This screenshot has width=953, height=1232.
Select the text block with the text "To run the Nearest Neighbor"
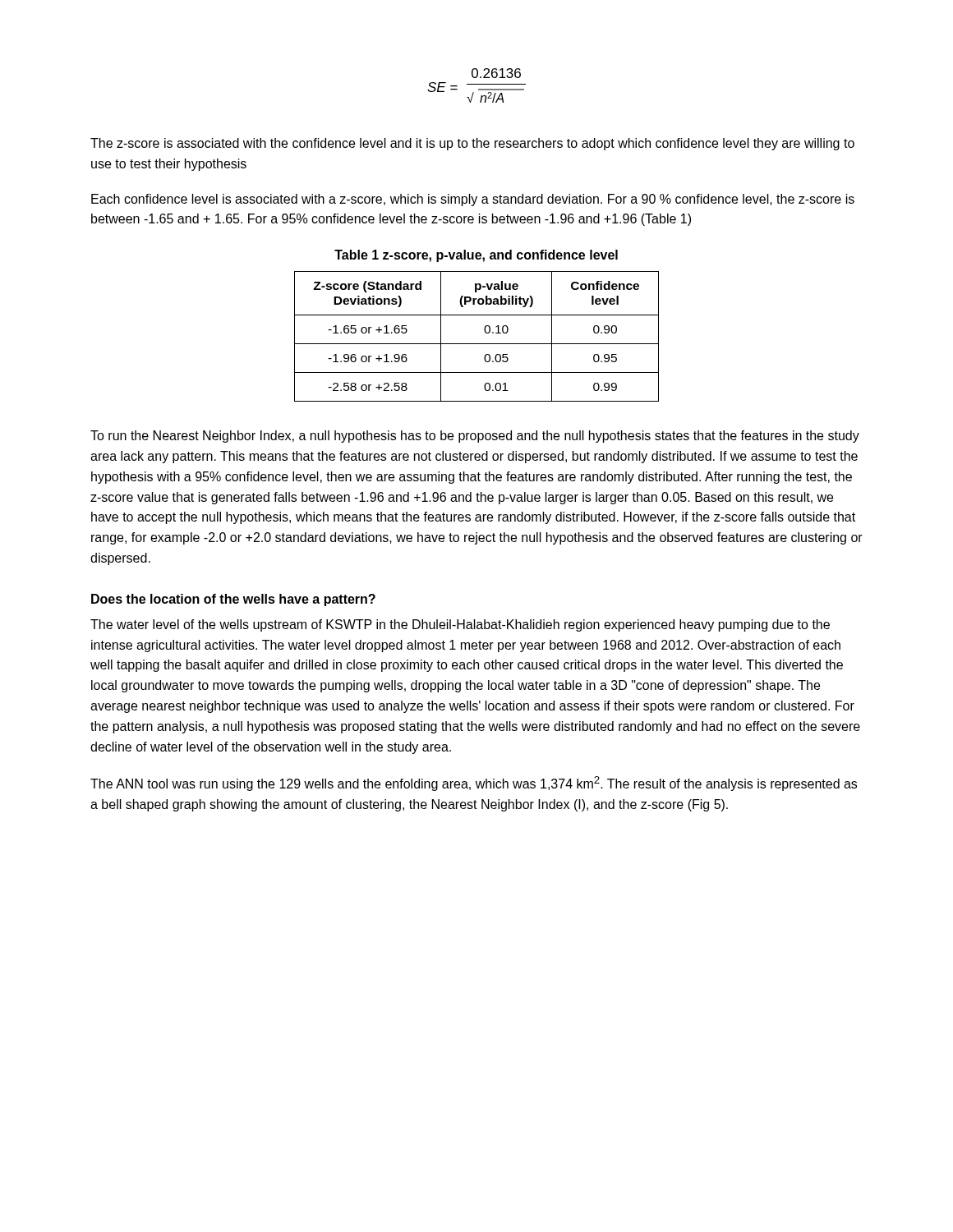pos(476,497)
